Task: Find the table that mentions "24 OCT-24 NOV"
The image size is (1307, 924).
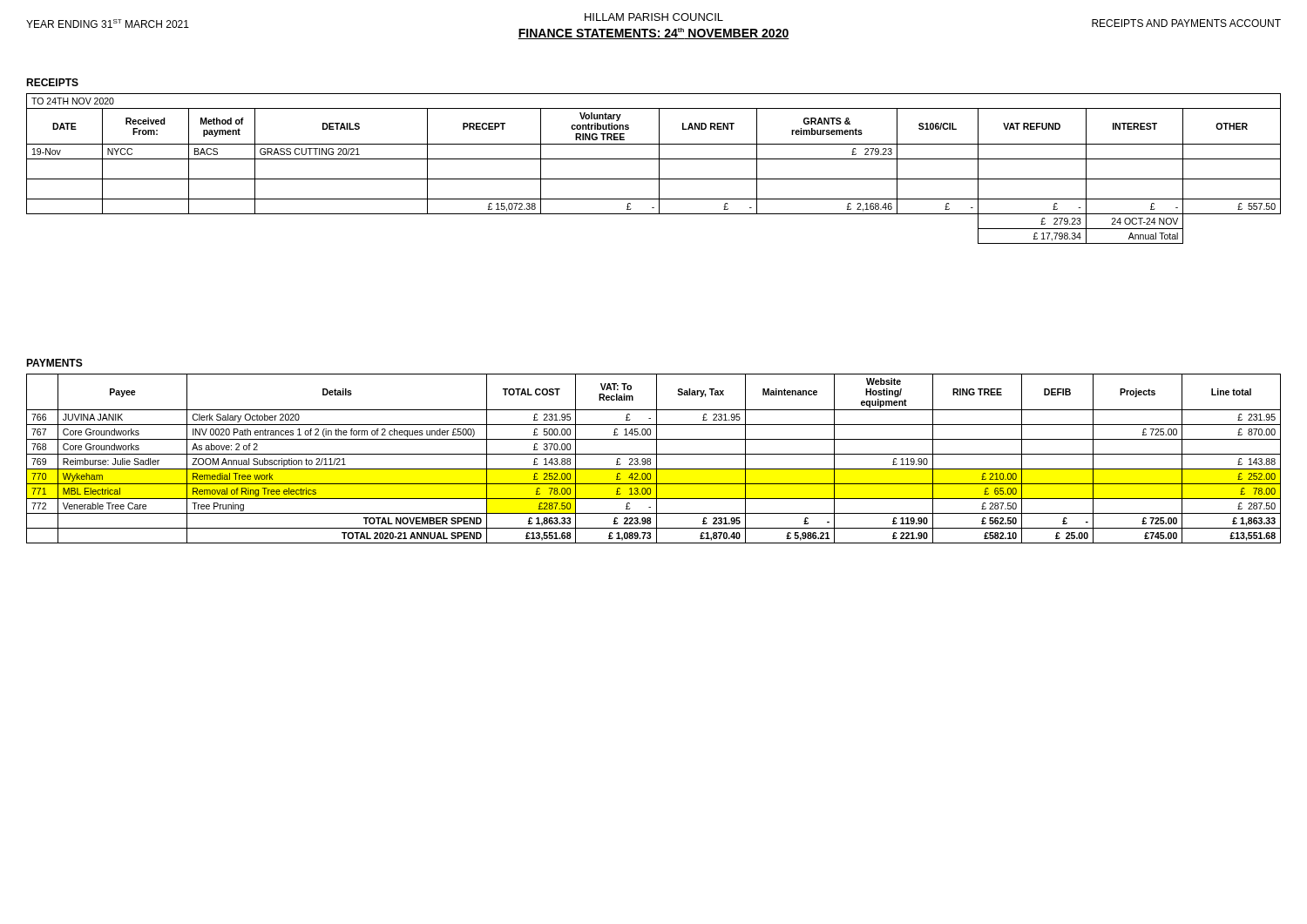Action: [x=654, y=168]
